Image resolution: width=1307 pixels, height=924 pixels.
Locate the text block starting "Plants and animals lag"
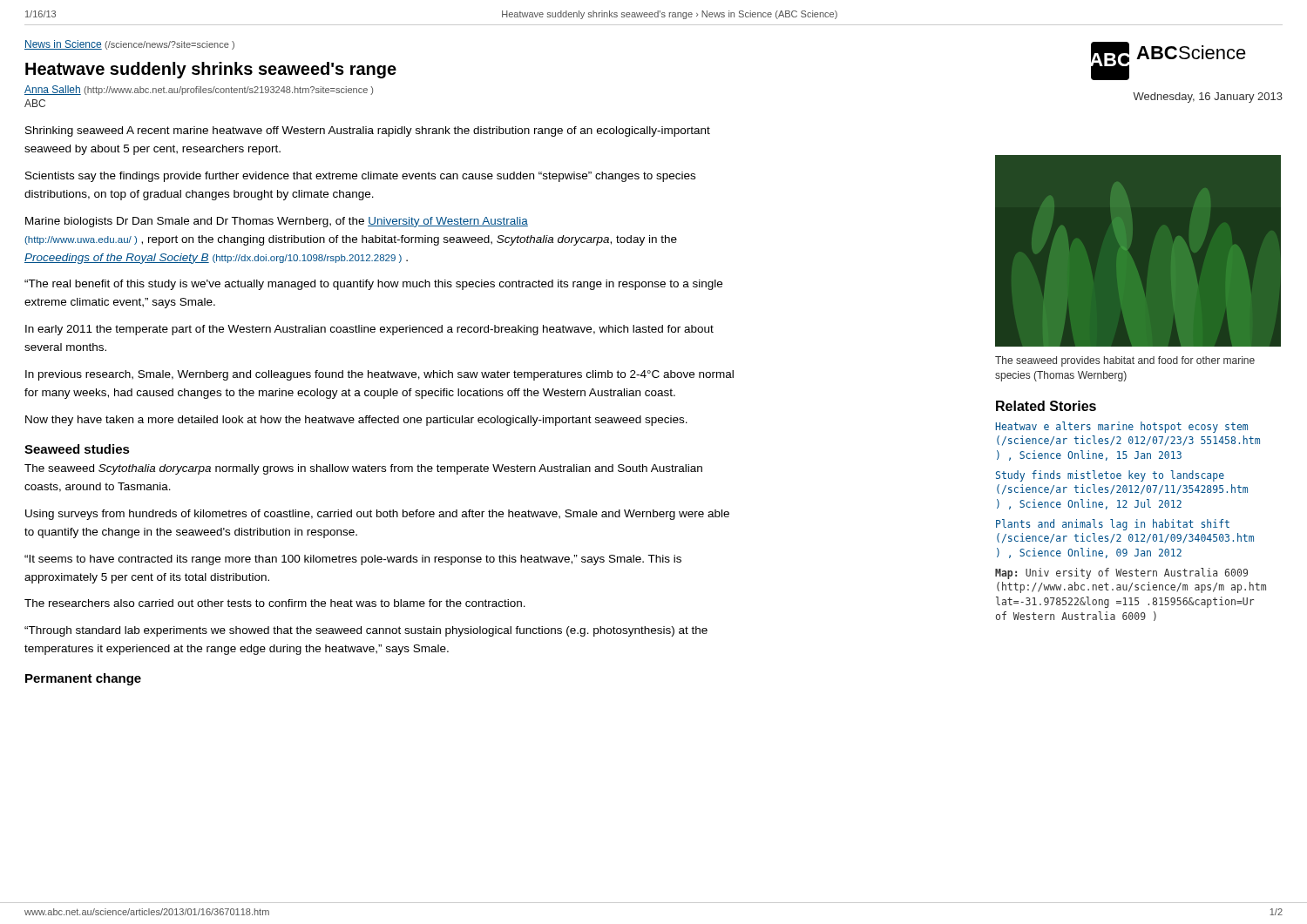1125,538
